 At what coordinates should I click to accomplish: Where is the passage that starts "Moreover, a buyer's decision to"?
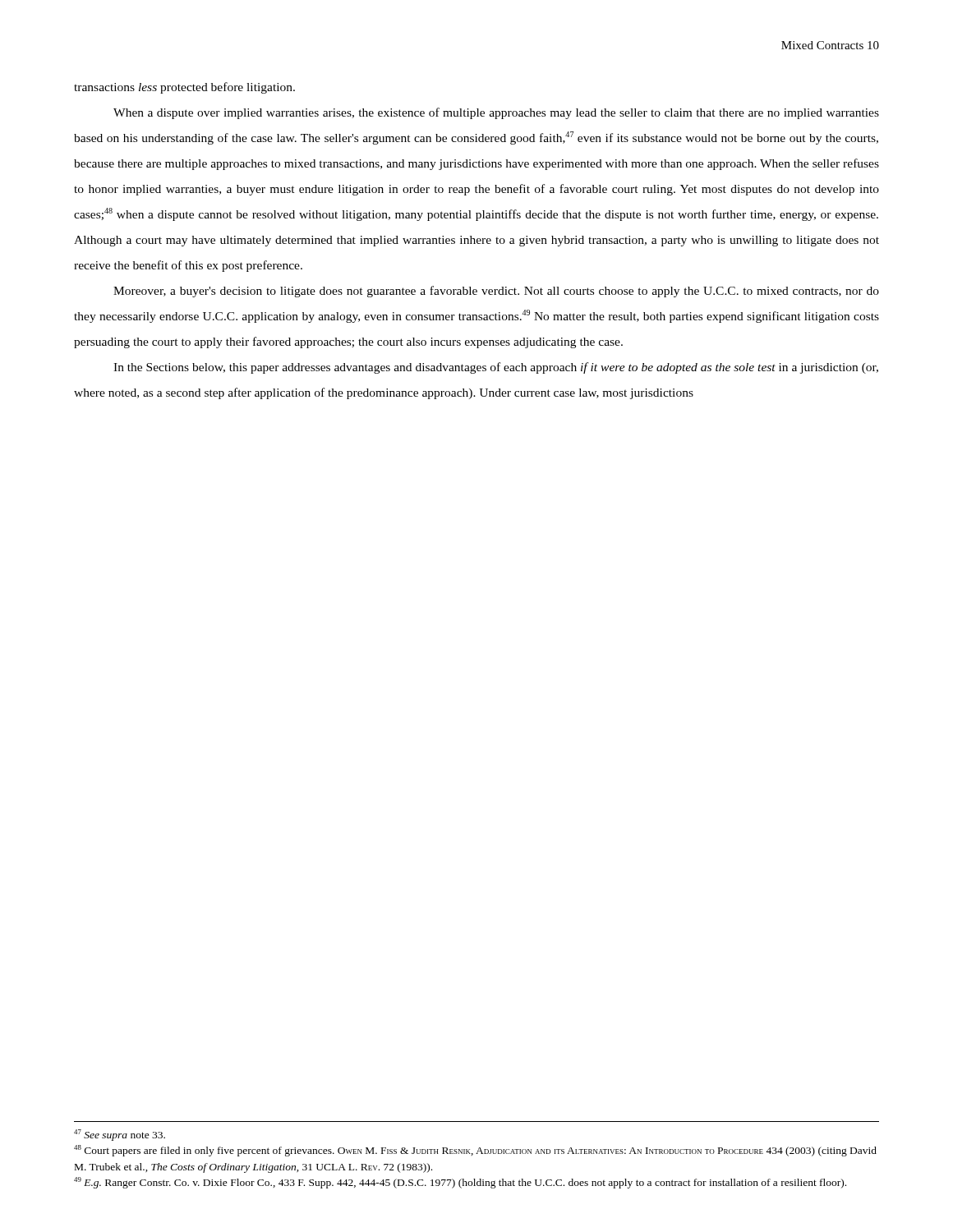click(476, 316)
